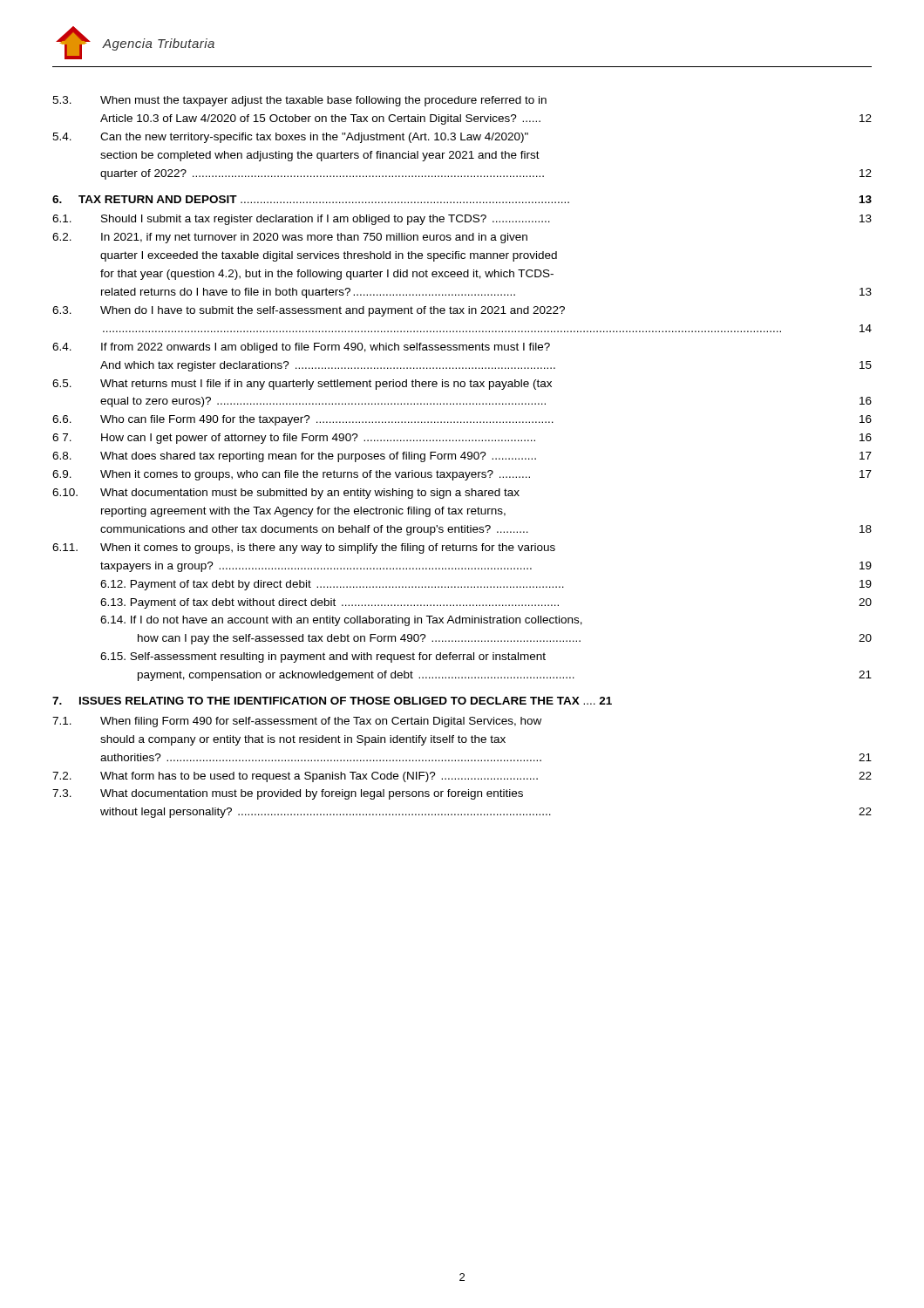The image size is (924, 1308).
Task: Locate the list item that says "6.15. Self-assessment resulting in payment and with request"
Action: coord(462,666)
